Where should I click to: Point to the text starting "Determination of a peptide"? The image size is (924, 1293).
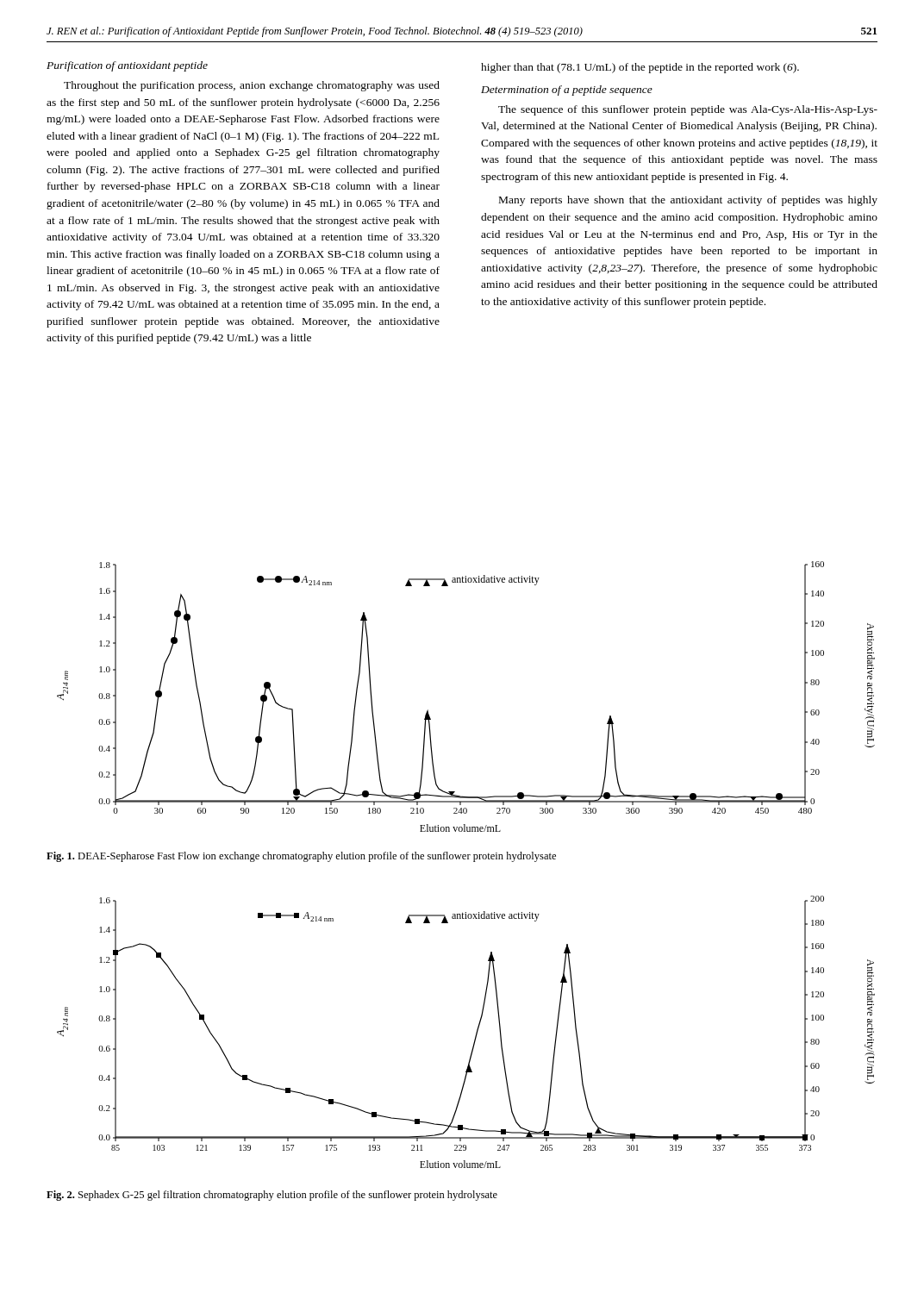click(x=567, y=89)
